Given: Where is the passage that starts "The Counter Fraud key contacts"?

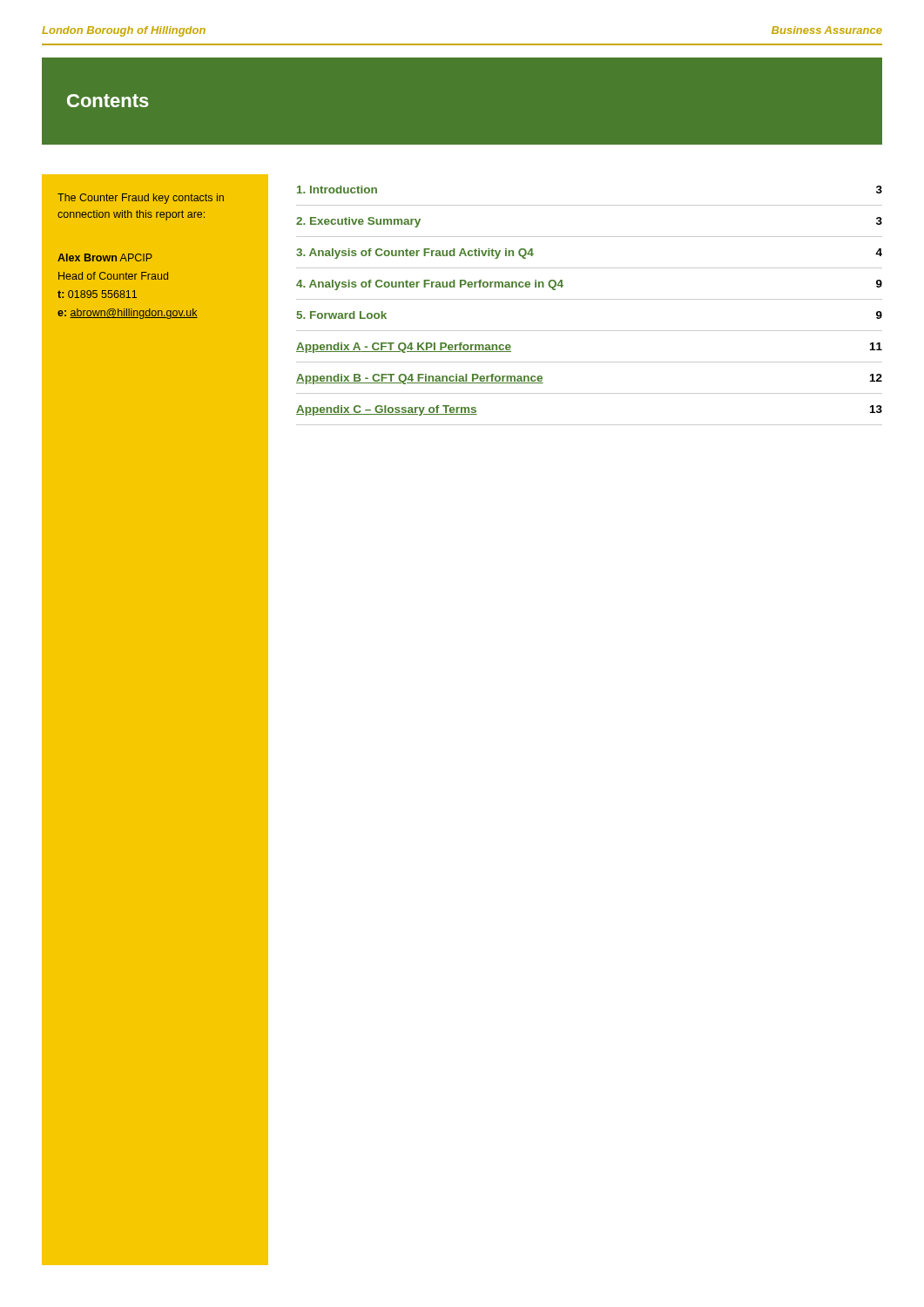Looking at the screenshot, I should coord(141,206).
